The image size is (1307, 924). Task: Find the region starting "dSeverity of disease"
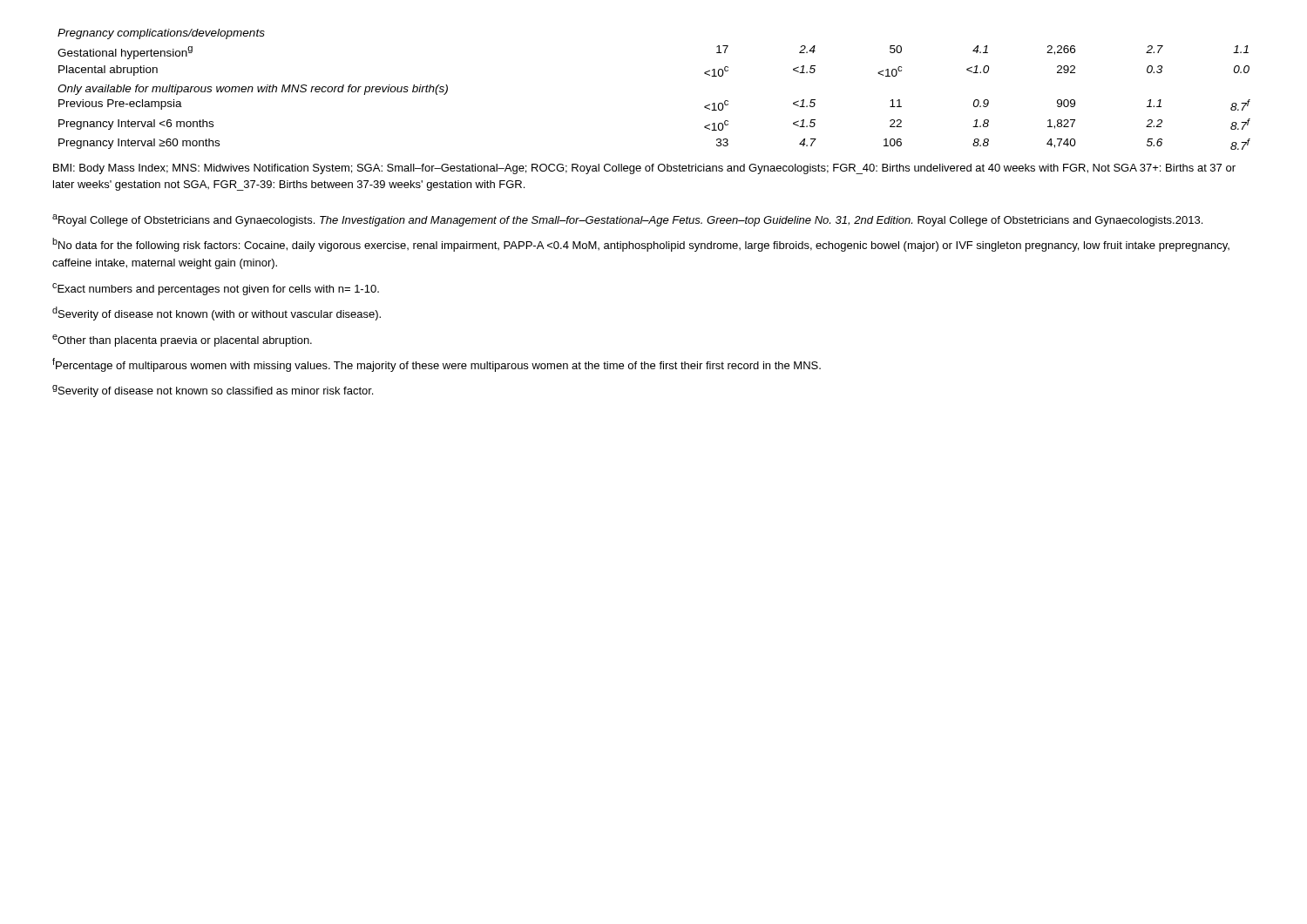click(217, 314)
